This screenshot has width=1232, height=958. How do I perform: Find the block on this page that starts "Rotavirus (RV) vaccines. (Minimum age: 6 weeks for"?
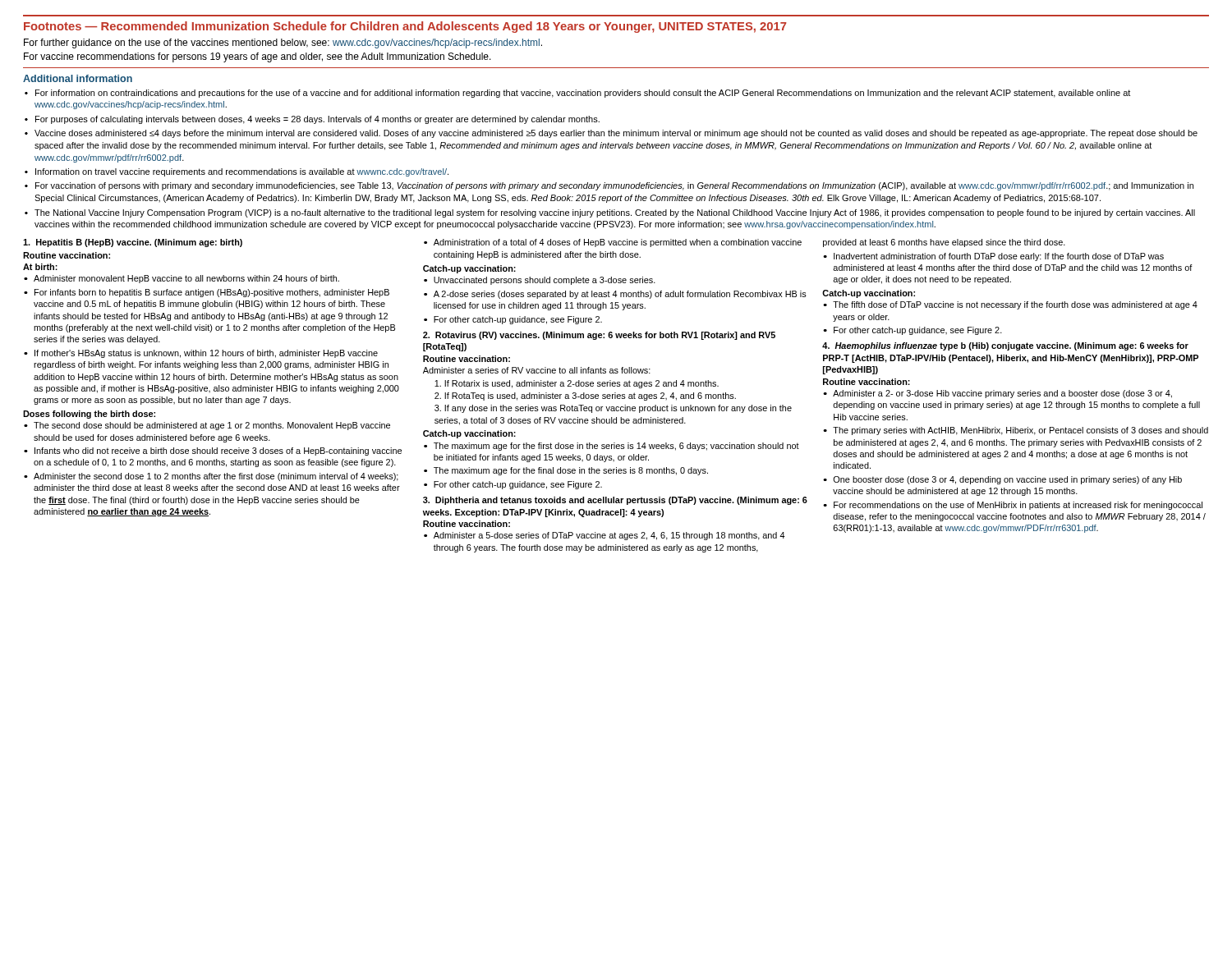(x=616, y=410)
